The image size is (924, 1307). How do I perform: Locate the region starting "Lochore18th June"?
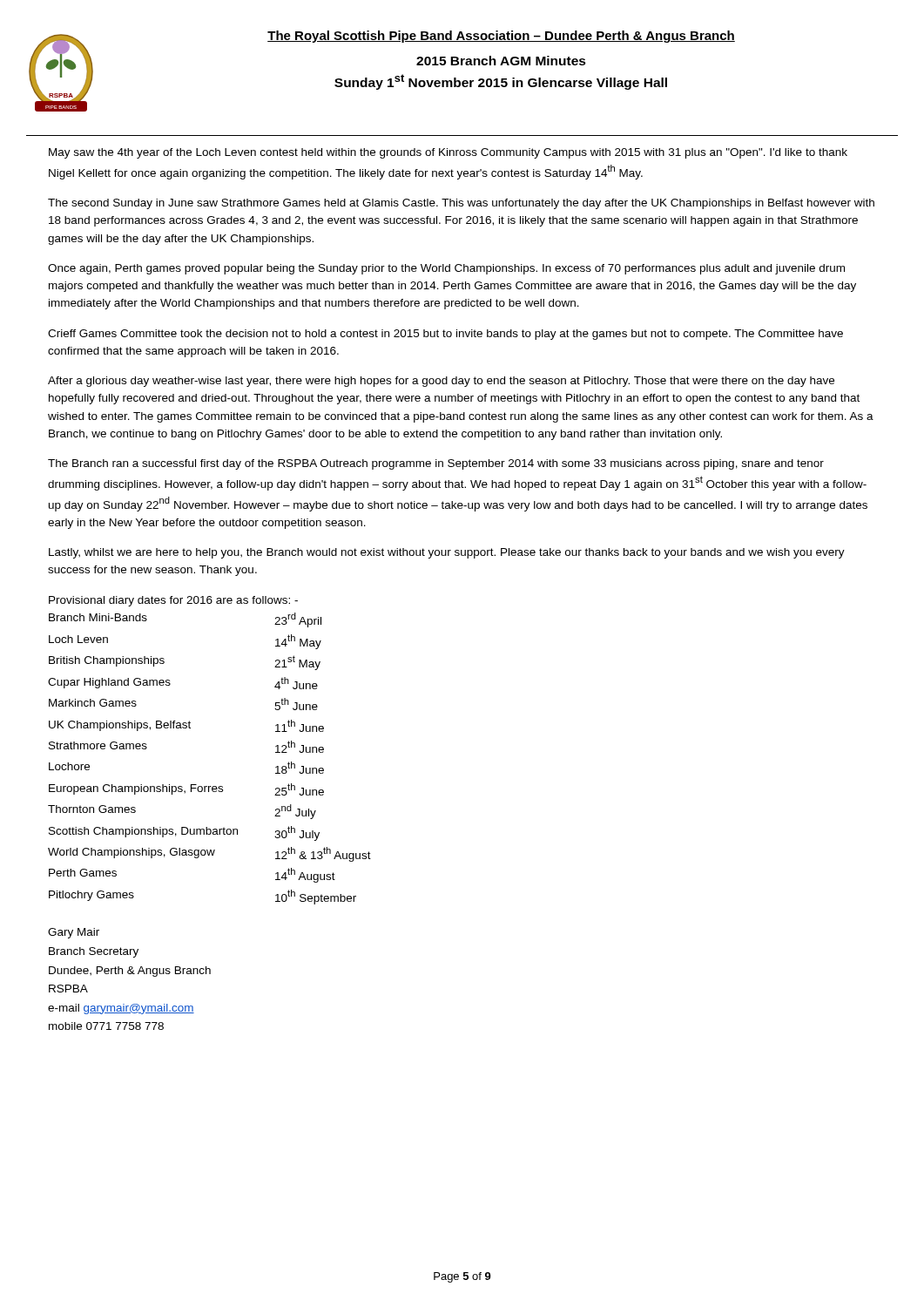coord(68,767)
